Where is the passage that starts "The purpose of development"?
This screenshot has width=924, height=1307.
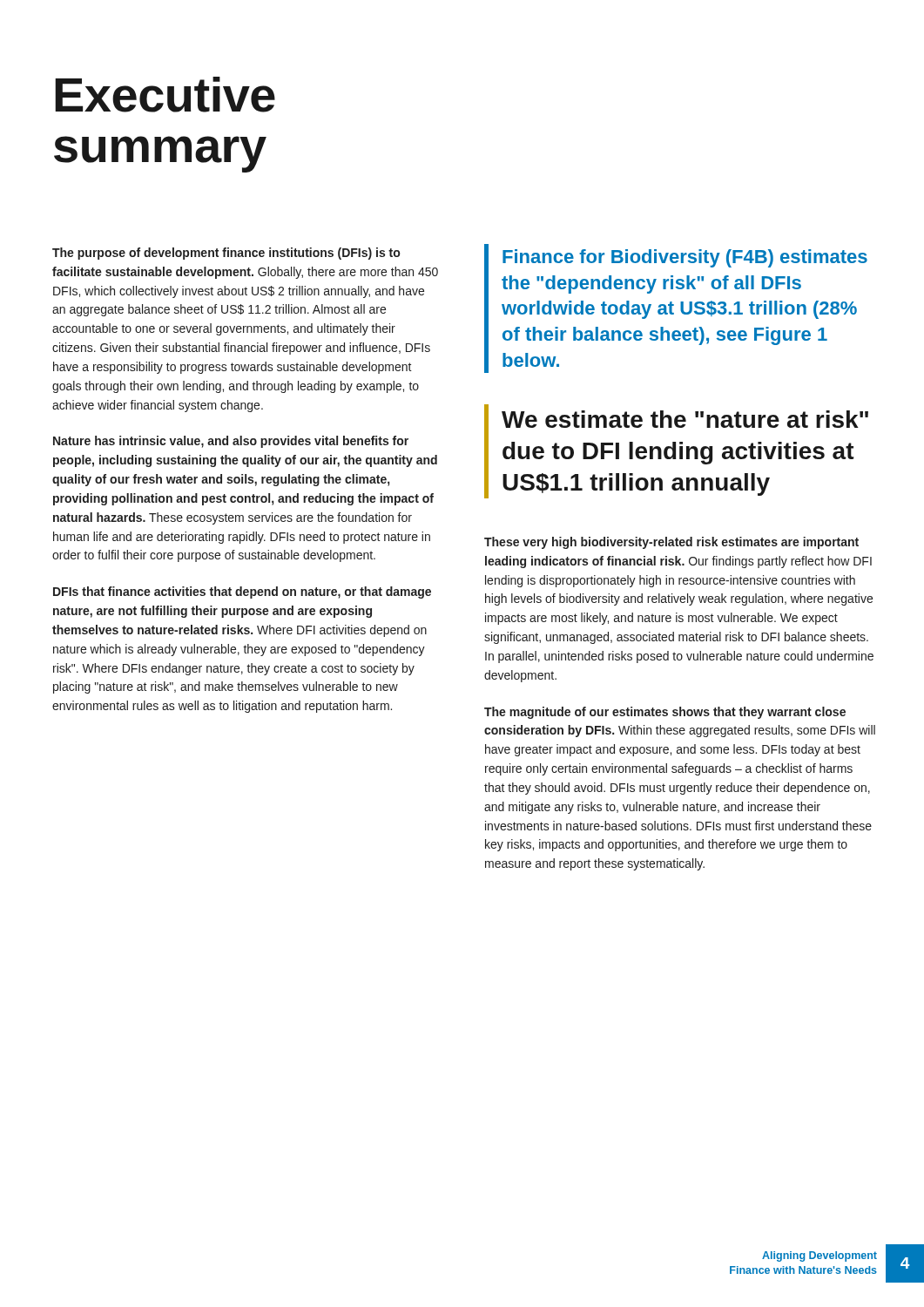point(245,329)
